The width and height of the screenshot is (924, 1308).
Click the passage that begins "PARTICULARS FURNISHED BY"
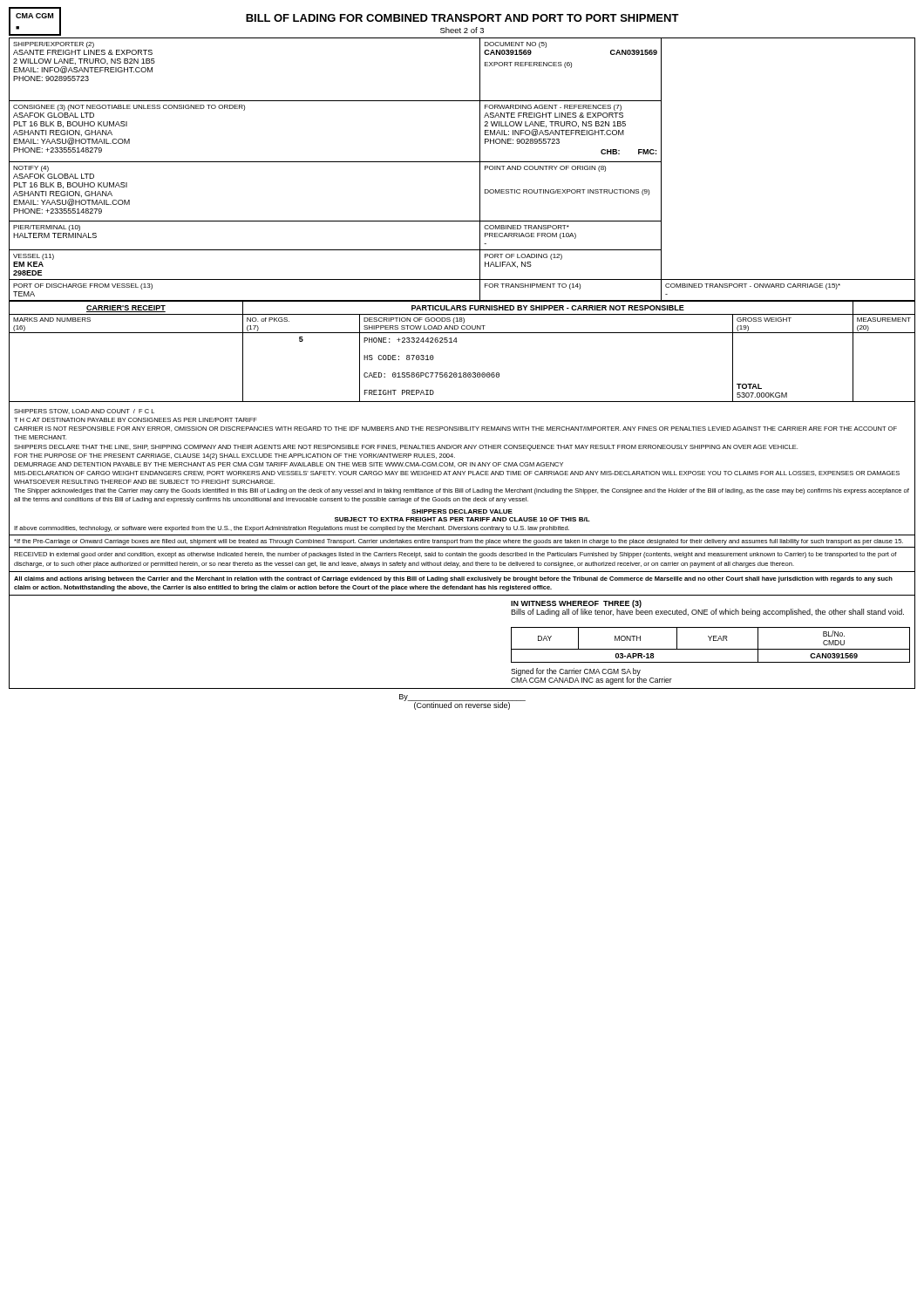click(548, 308)
